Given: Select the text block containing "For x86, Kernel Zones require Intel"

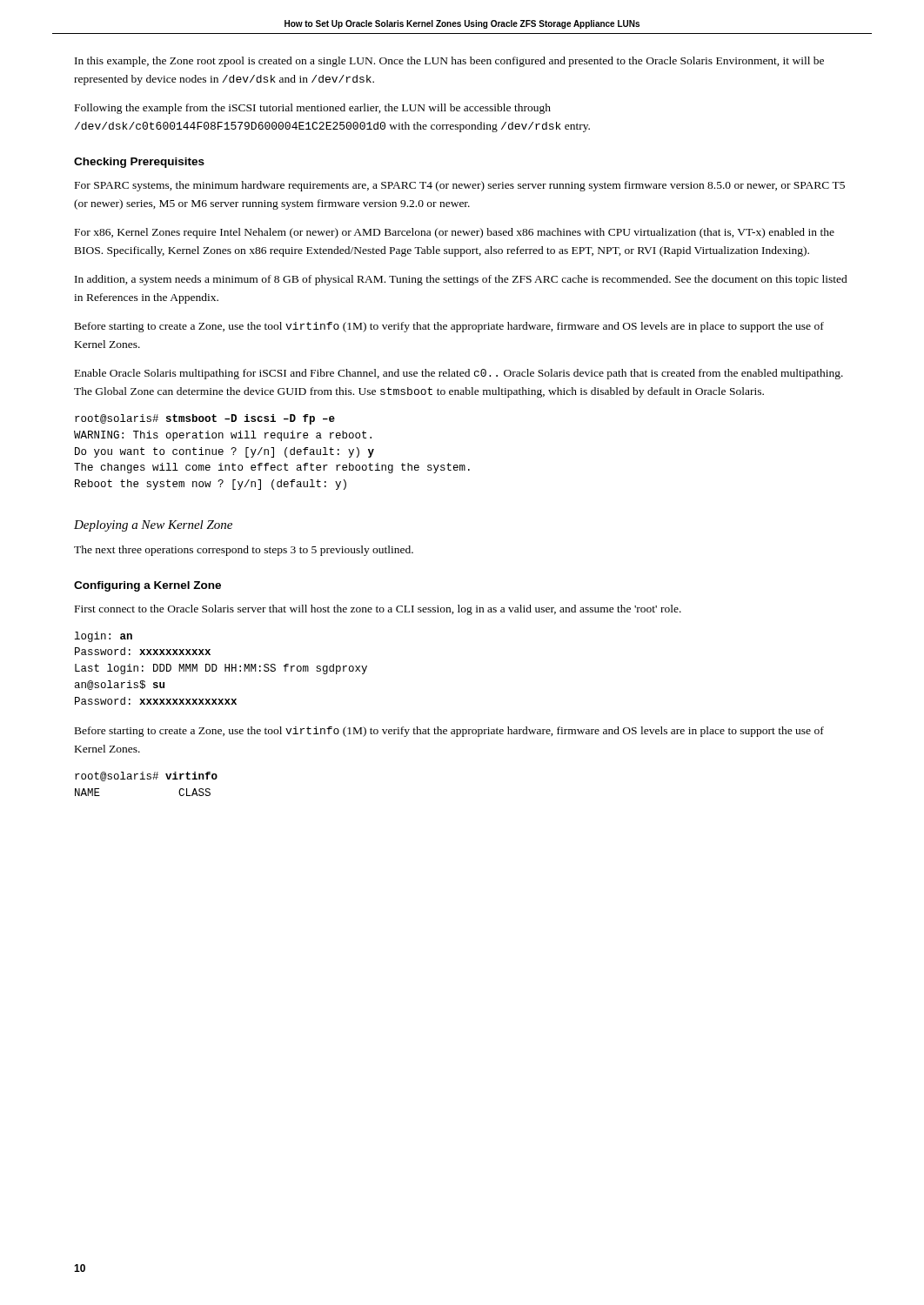Looking at the screenshot, I should pos(454,241).
